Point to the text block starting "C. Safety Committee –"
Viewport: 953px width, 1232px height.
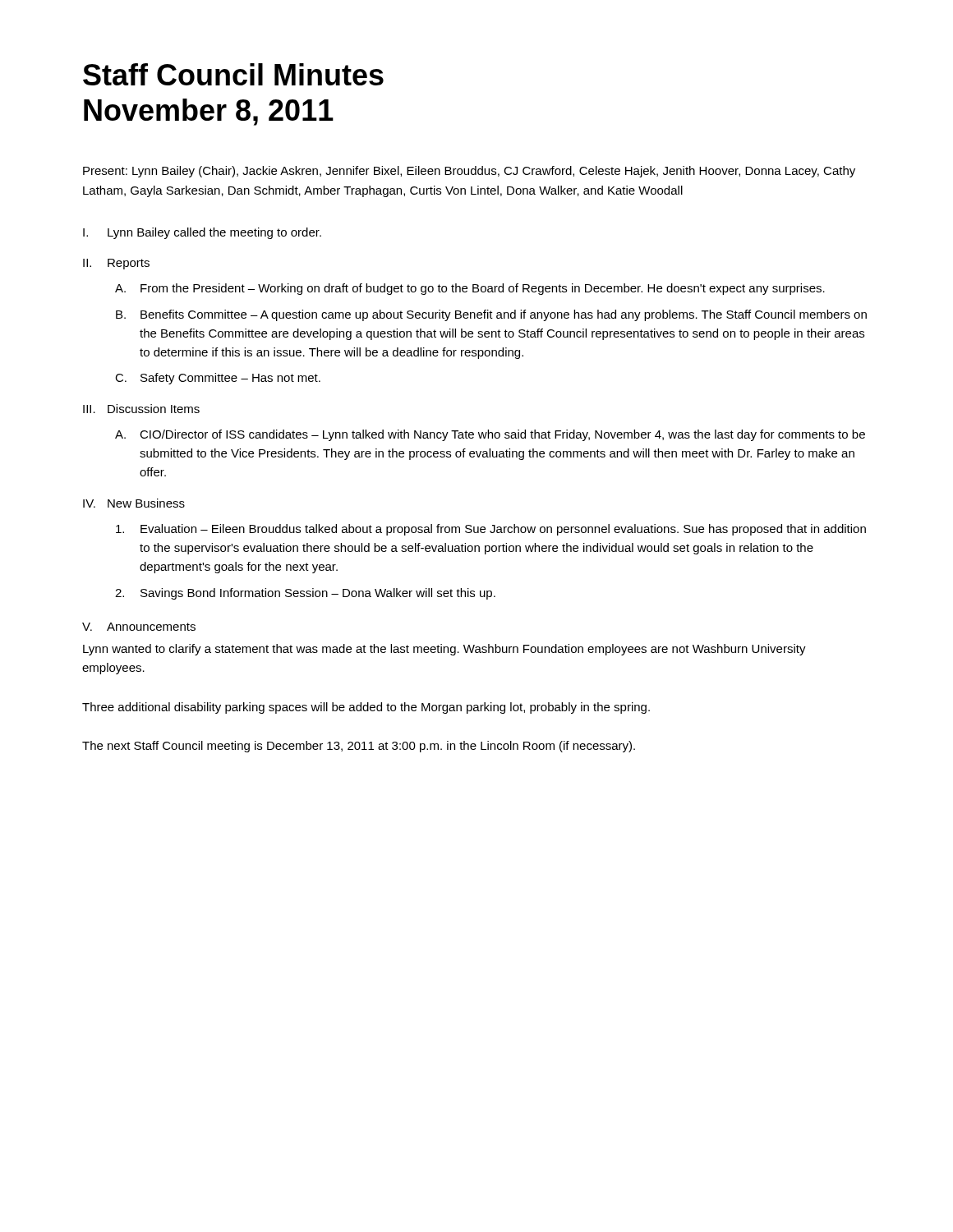coord(218,378)
